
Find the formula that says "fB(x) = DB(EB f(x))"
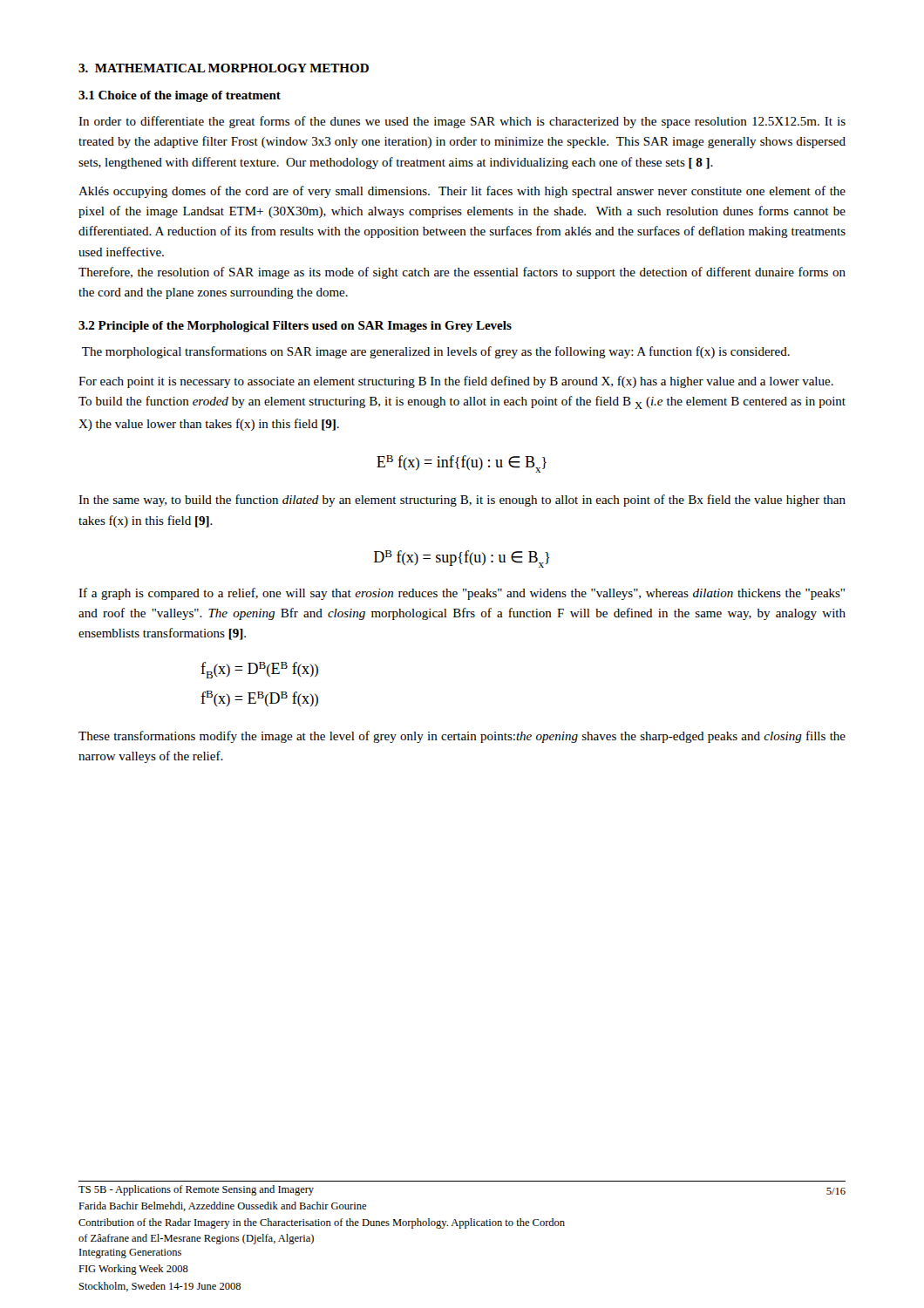[x=314, y=683]
